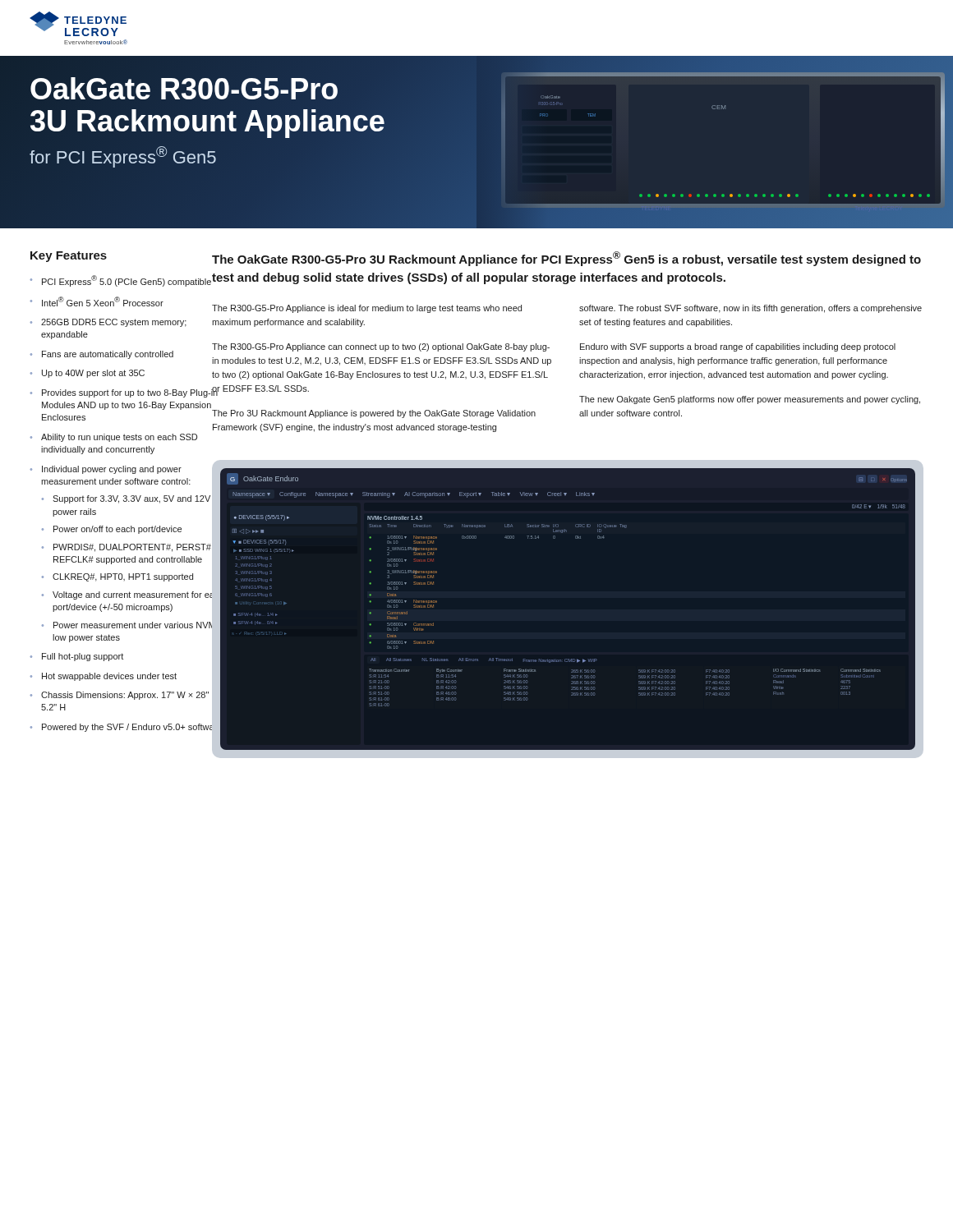Where does it say "• Power on/off to each port/device"?
953x1232 pixels.
pos(112,530)
